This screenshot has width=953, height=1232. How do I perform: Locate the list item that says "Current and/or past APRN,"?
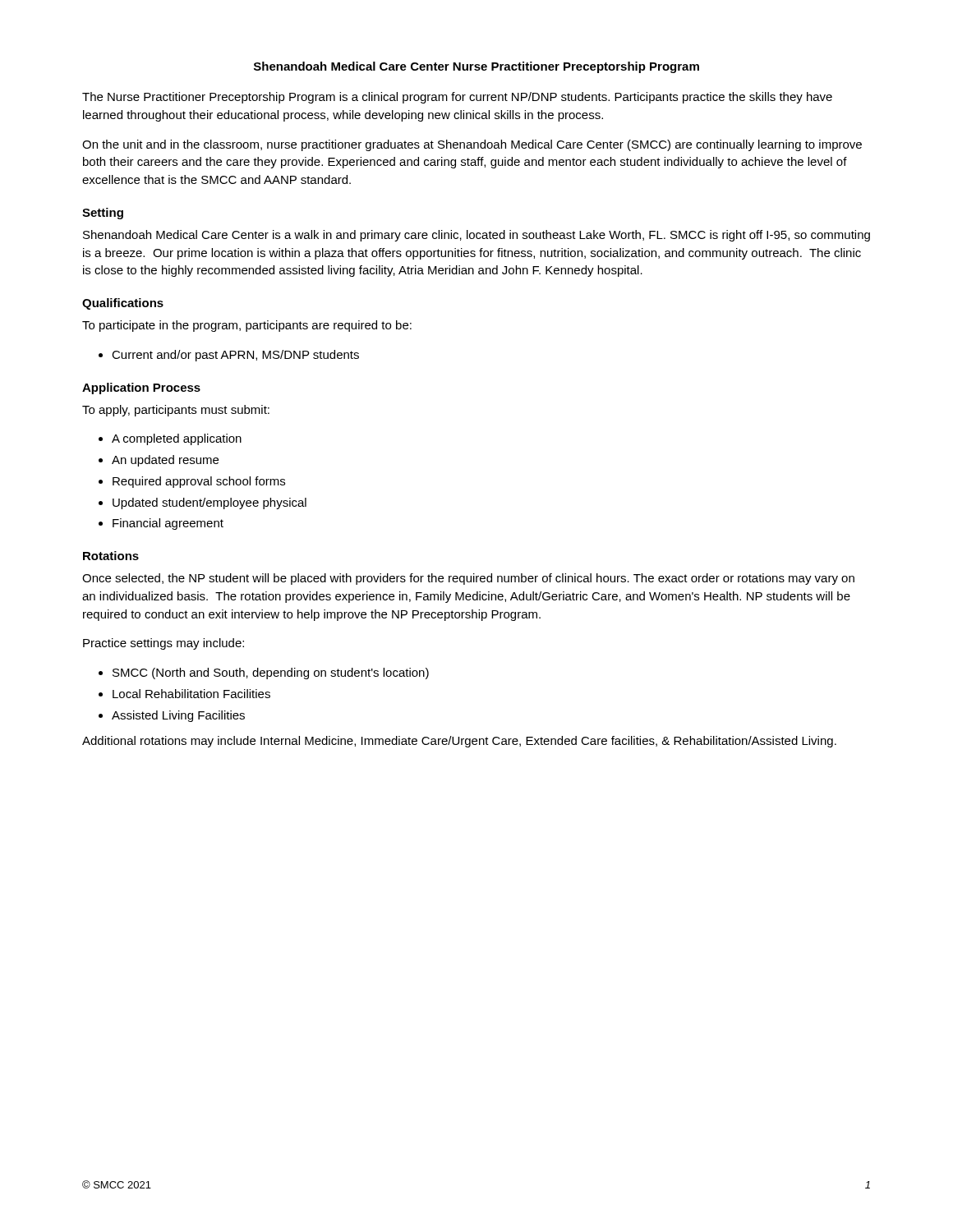(x=236, y=354)
